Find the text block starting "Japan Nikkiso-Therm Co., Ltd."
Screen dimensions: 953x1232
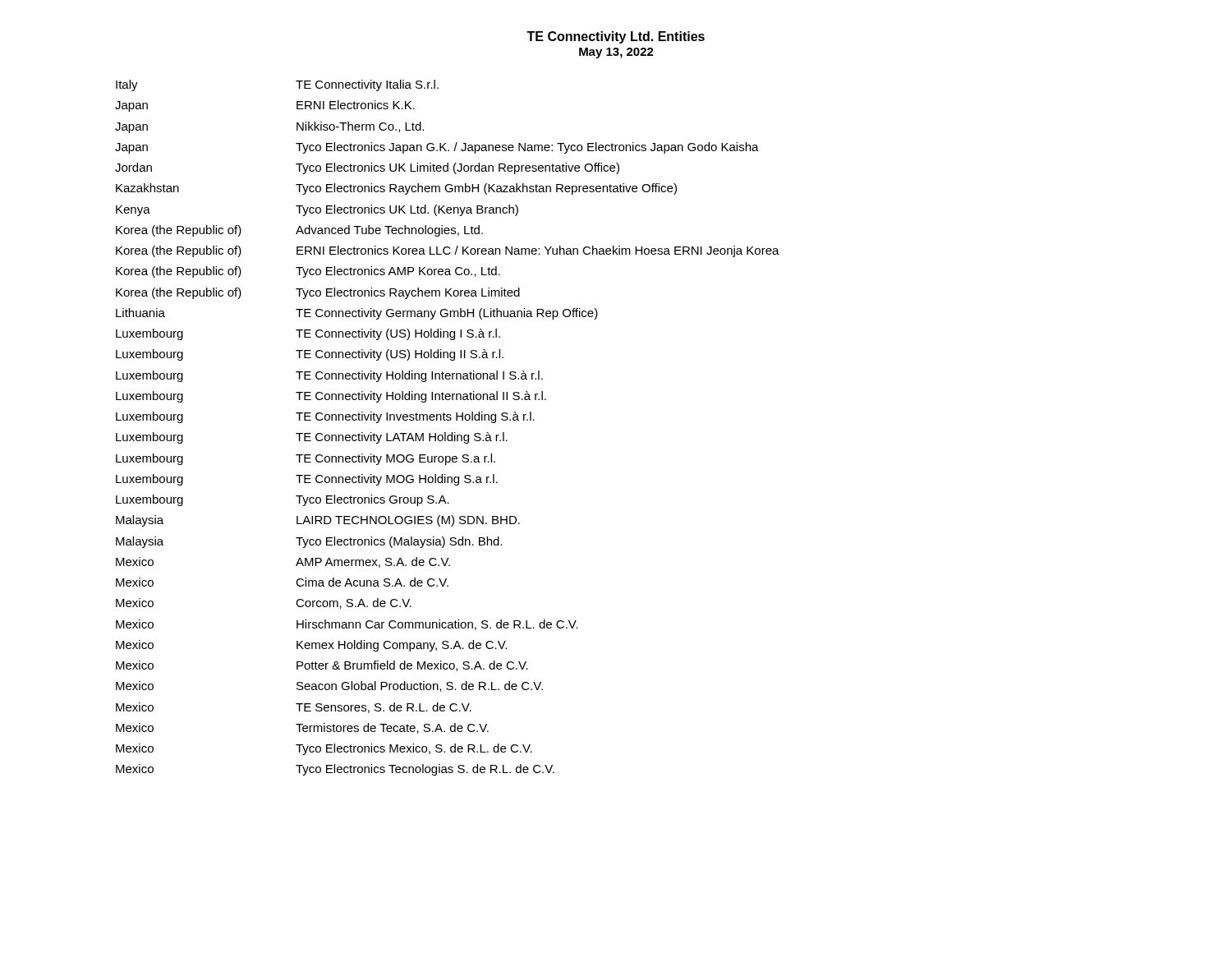pyautogui.click(x=129, y=127)
